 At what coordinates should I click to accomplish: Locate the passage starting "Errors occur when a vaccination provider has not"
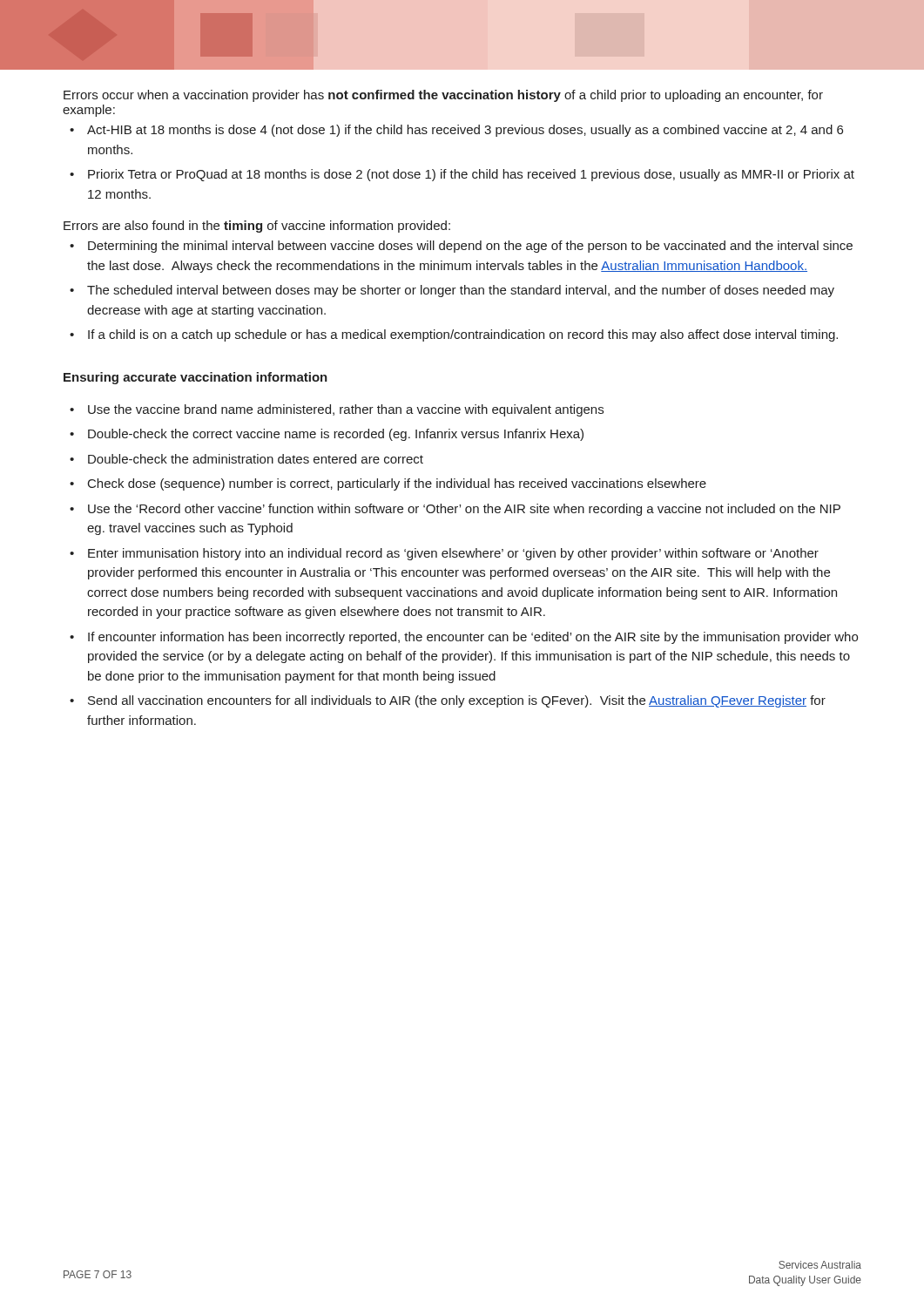pyautogui.click(x=443, y=102)
